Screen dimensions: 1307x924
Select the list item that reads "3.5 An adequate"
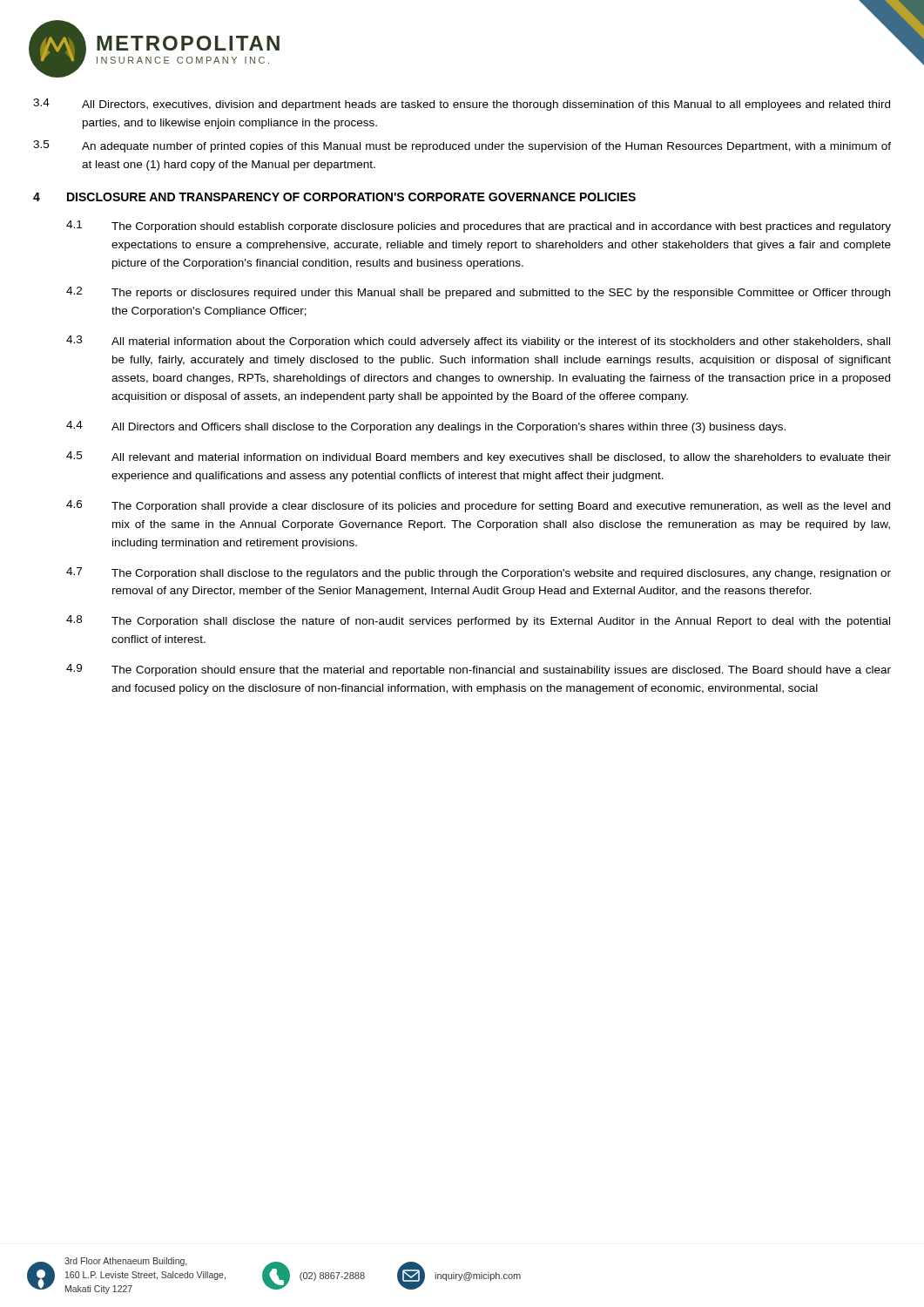point(462,156)
